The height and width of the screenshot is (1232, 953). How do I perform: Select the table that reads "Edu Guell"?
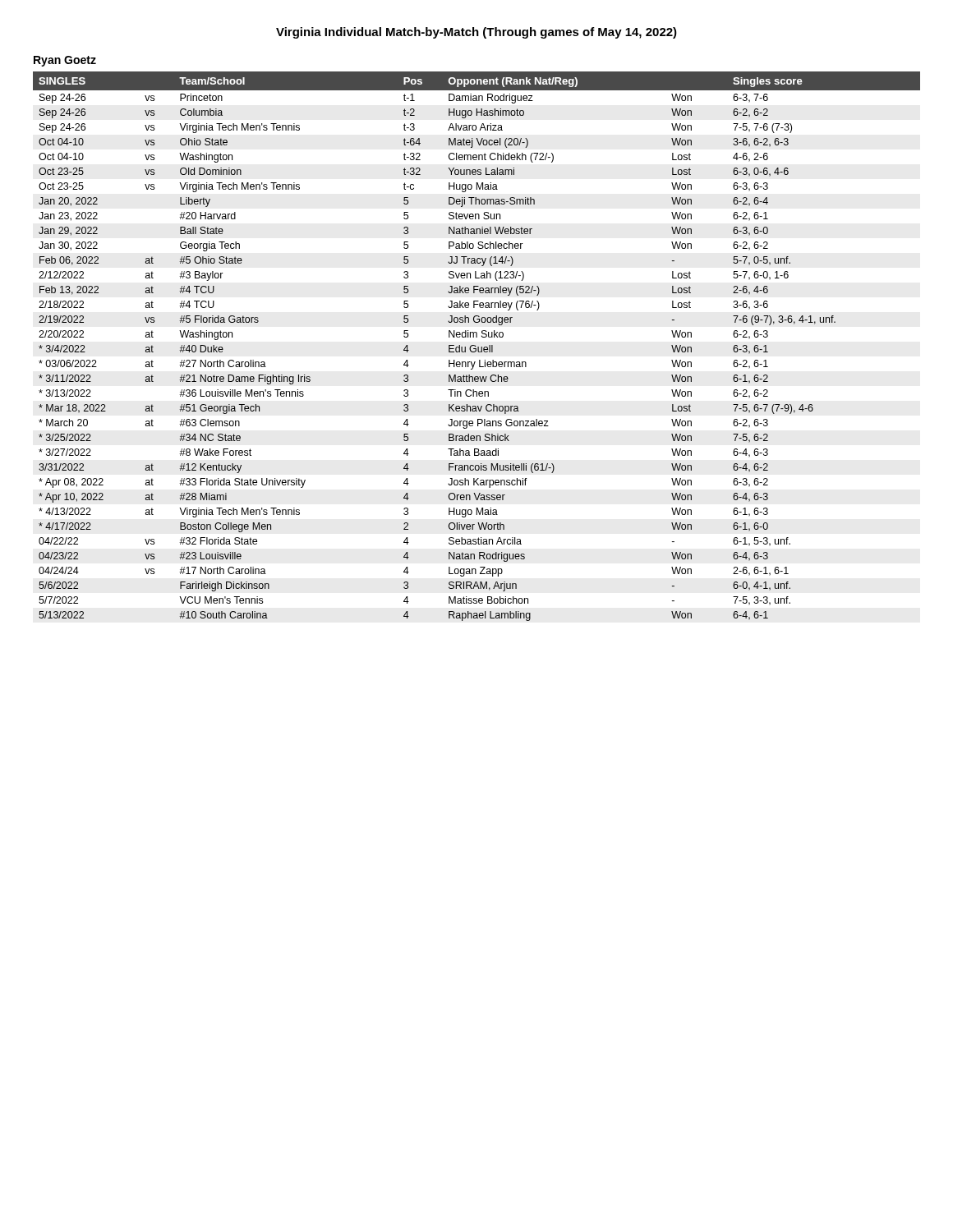point(476,347)
